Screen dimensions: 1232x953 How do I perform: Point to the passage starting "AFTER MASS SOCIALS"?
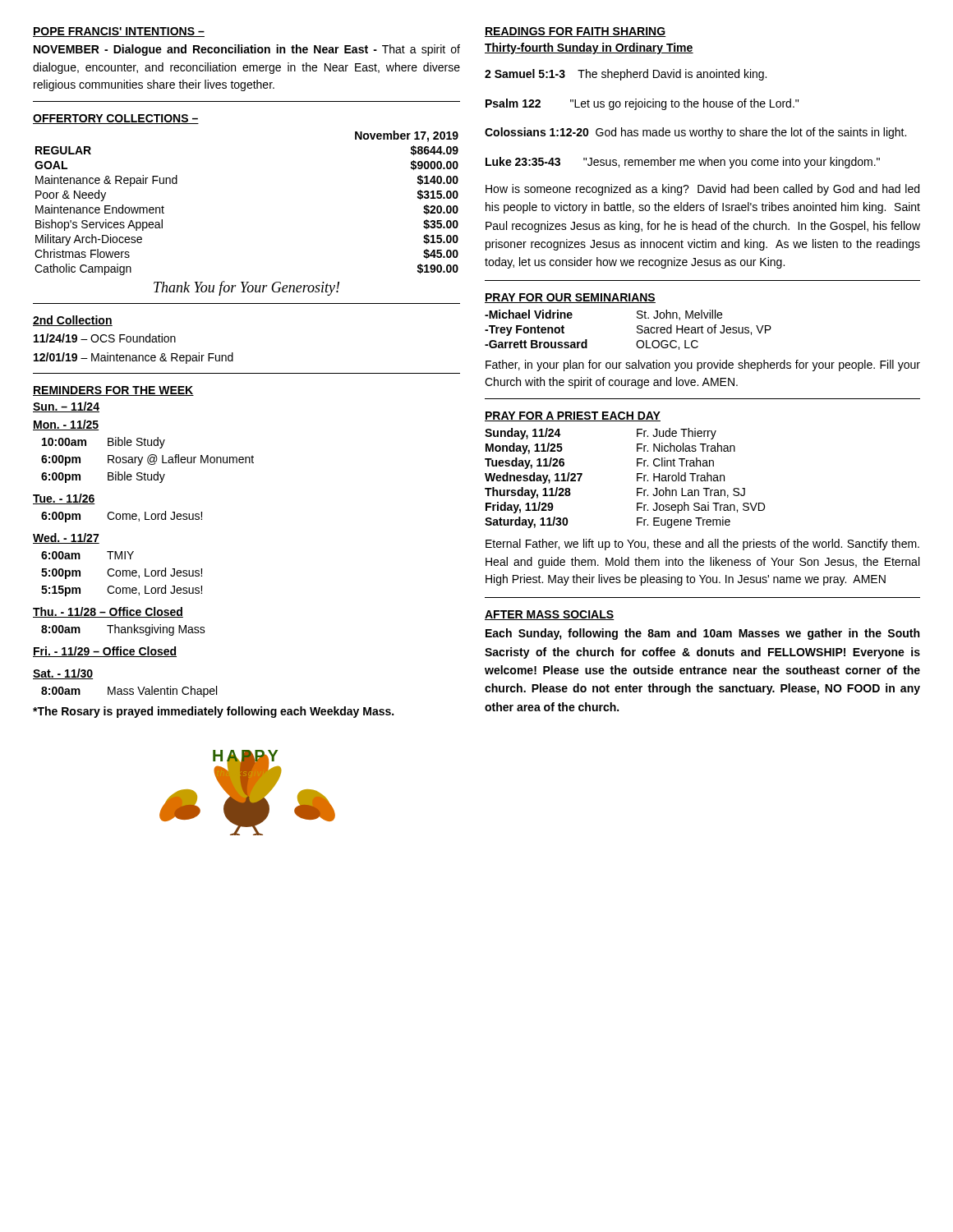[550, 615]
